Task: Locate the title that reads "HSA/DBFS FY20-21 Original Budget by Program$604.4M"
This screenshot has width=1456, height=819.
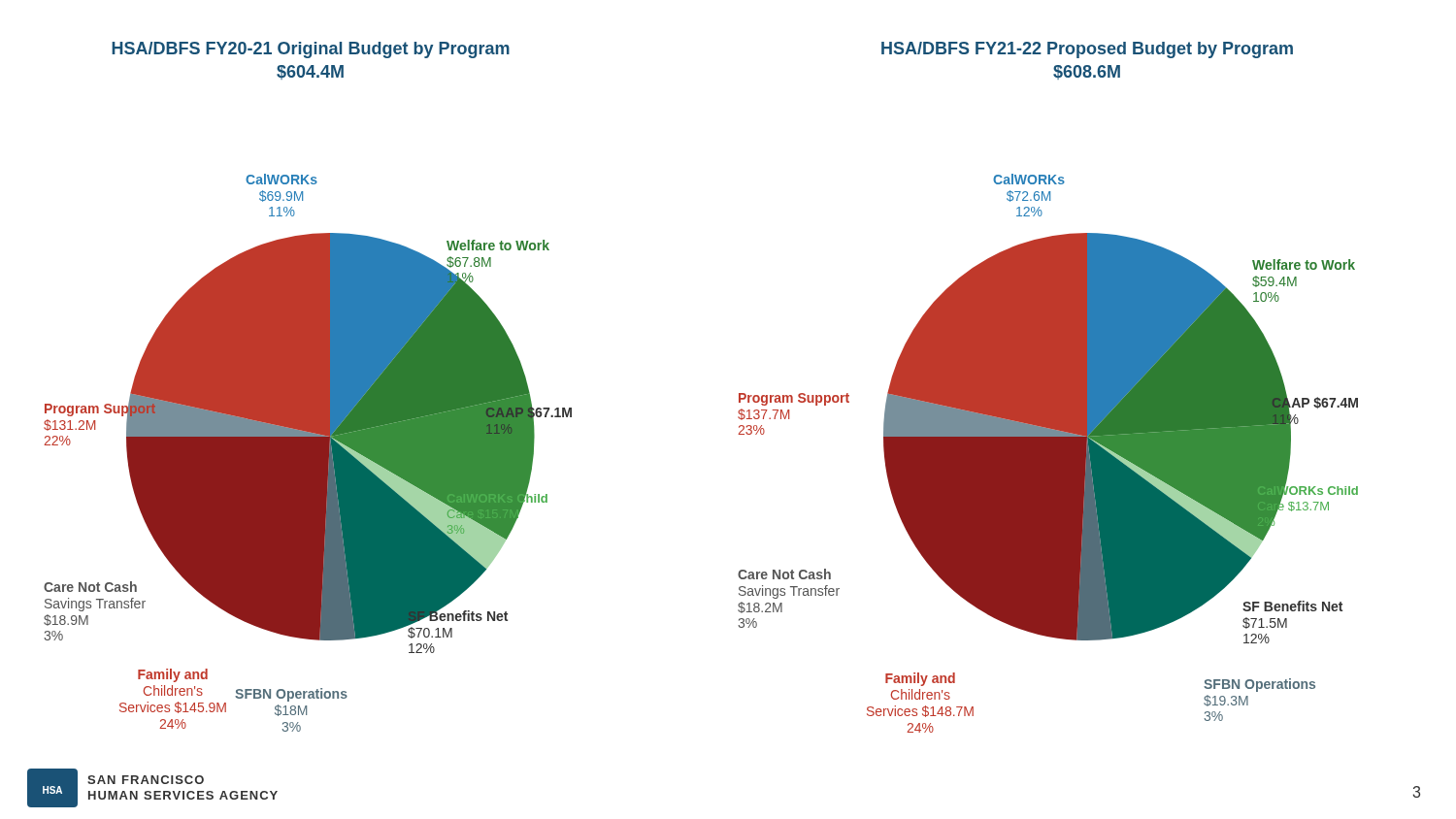Action: (x=311, y=61)
